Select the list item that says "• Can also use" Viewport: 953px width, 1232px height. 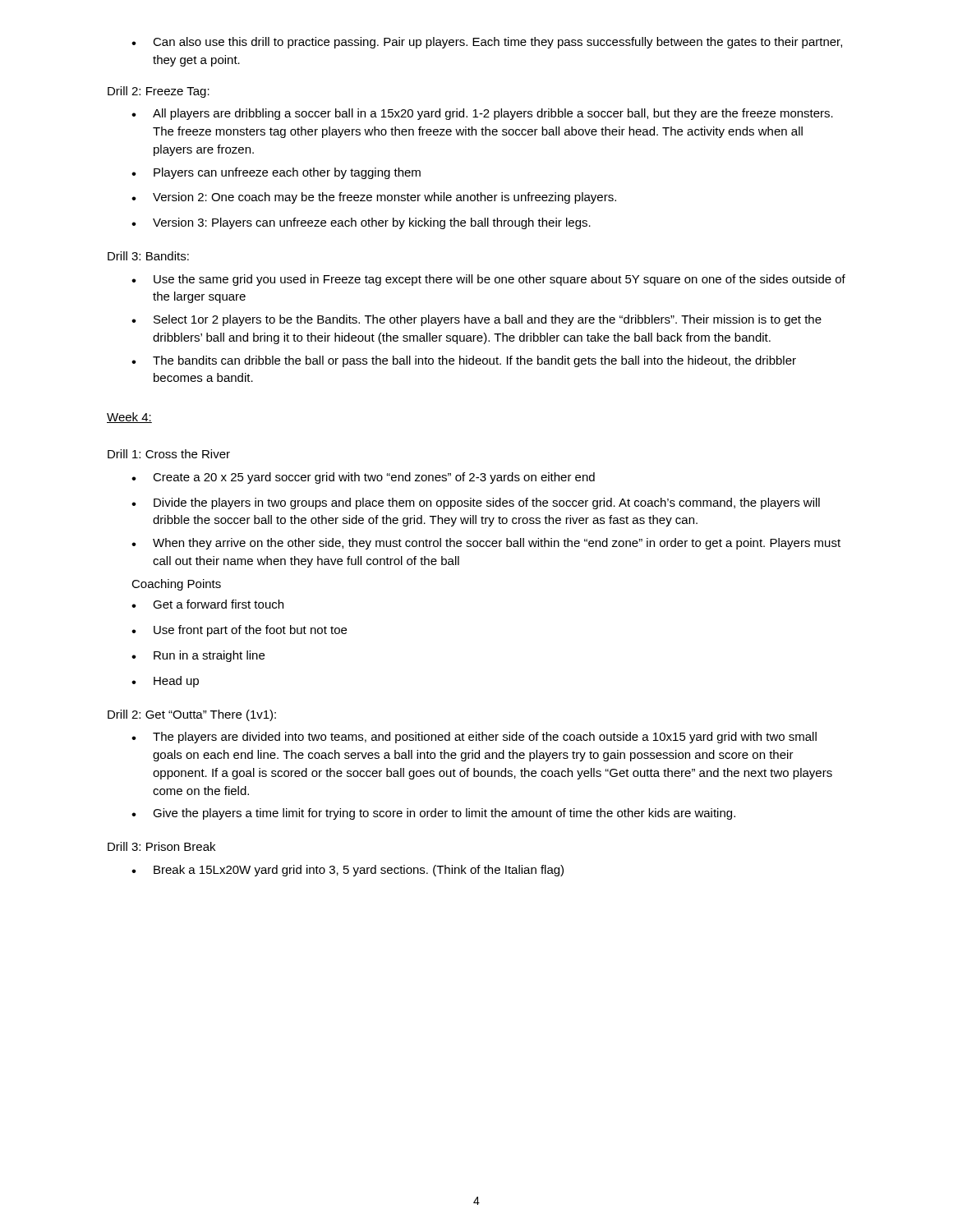point(489,51)
